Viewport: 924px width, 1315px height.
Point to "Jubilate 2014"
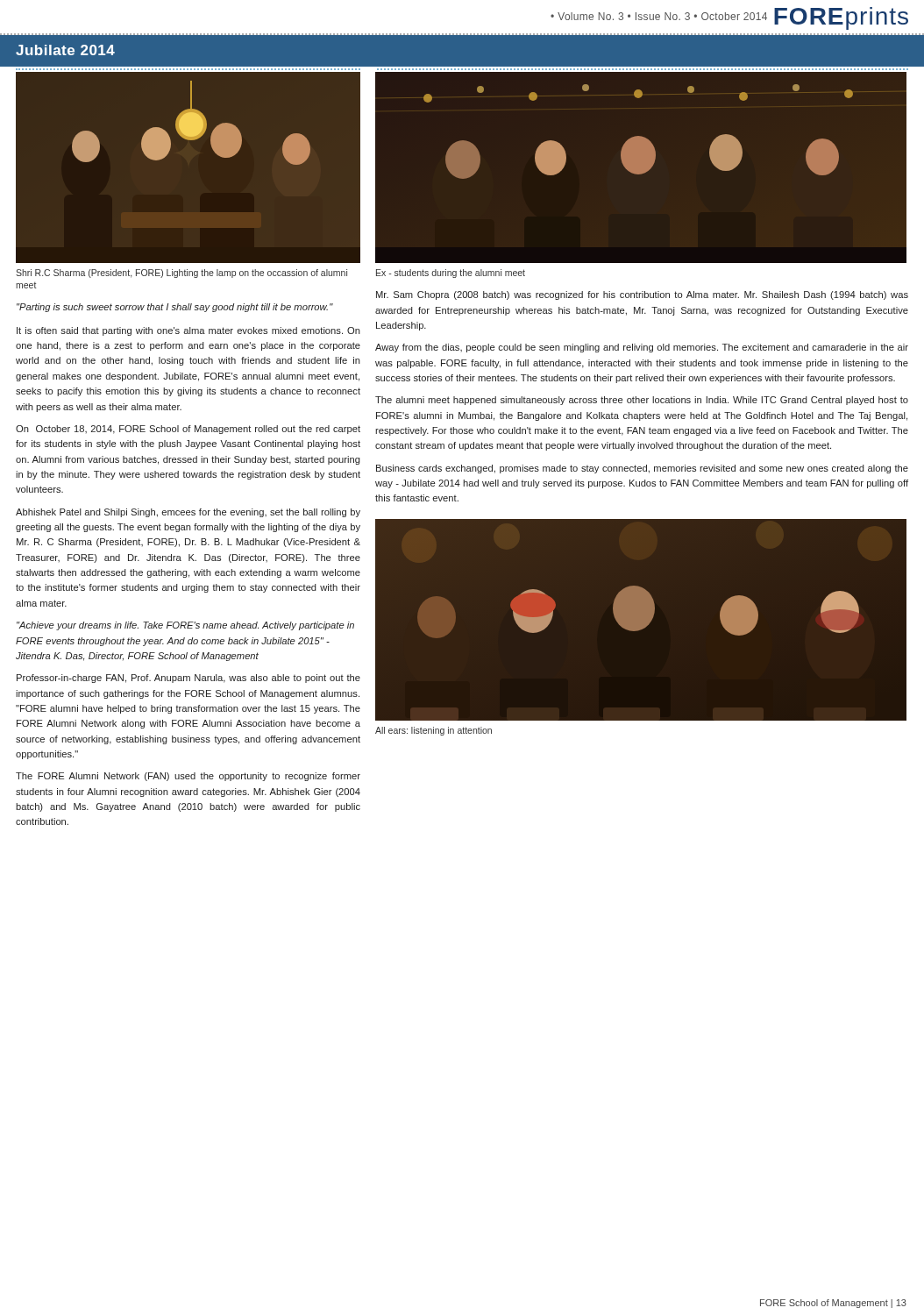coord(65,51)
